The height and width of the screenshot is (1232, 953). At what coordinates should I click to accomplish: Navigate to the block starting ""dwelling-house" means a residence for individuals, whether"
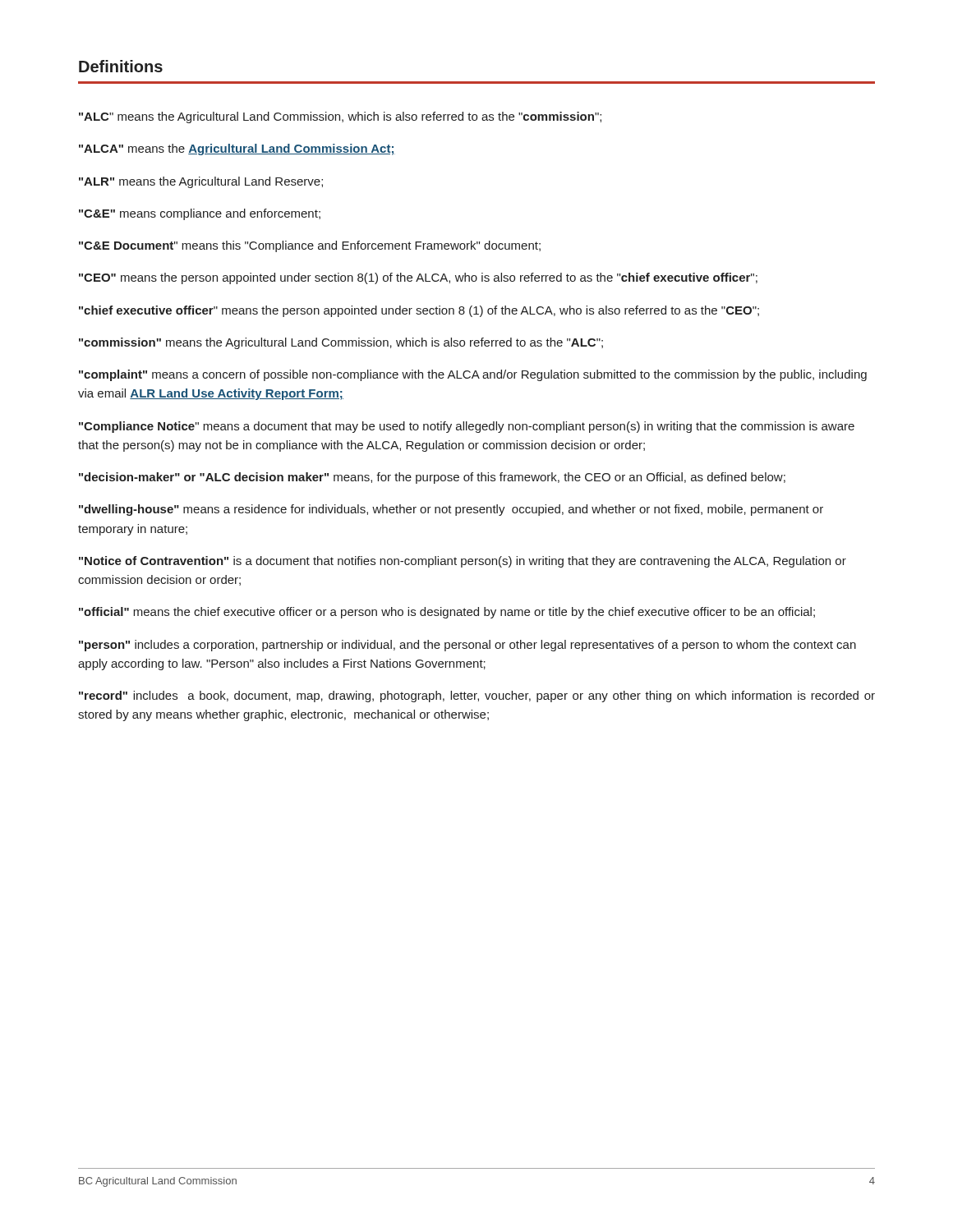point(451,519)
